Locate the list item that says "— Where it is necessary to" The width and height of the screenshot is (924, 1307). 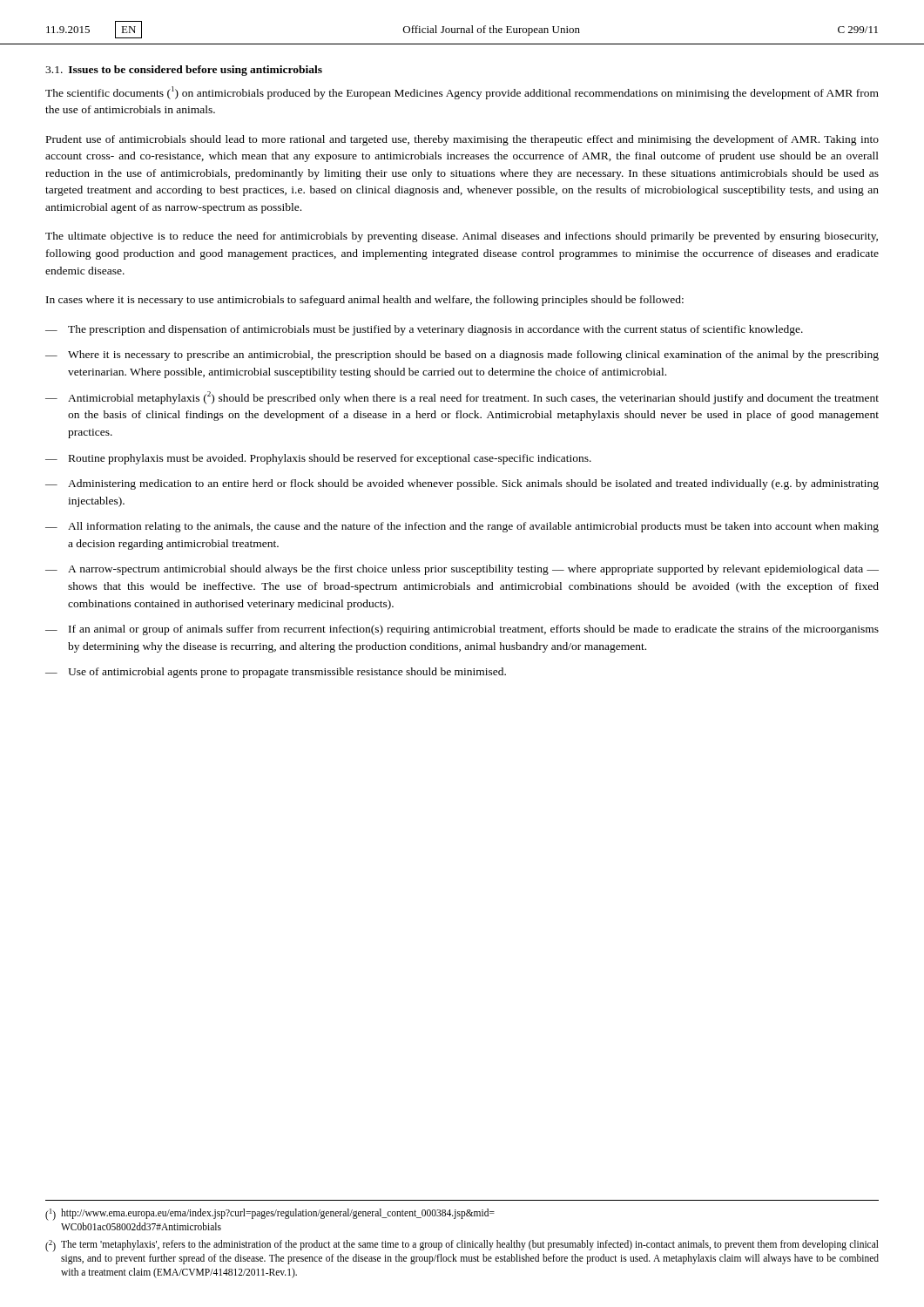462,363
